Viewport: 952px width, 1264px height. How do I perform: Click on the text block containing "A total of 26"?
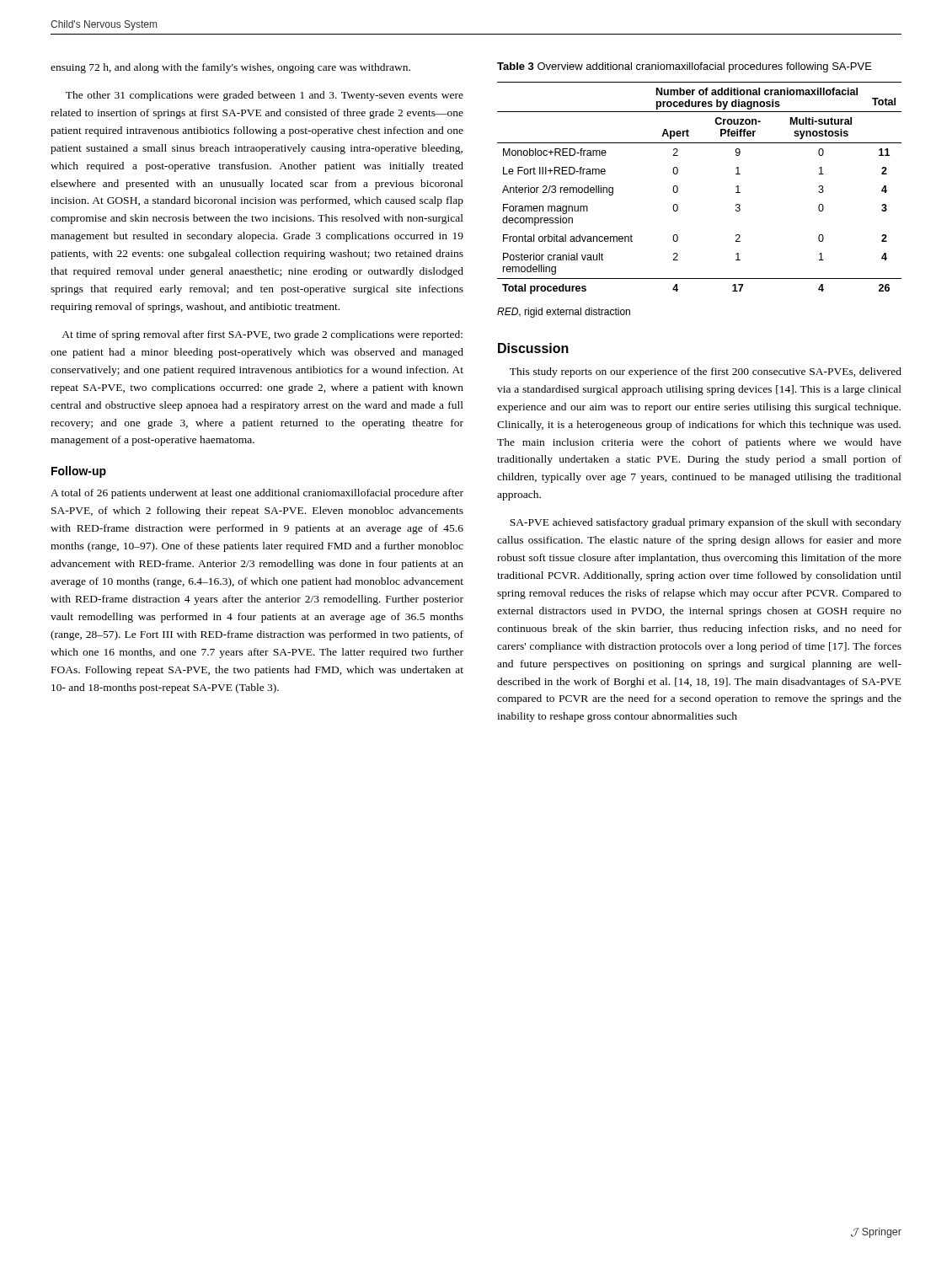click(257, 590)
